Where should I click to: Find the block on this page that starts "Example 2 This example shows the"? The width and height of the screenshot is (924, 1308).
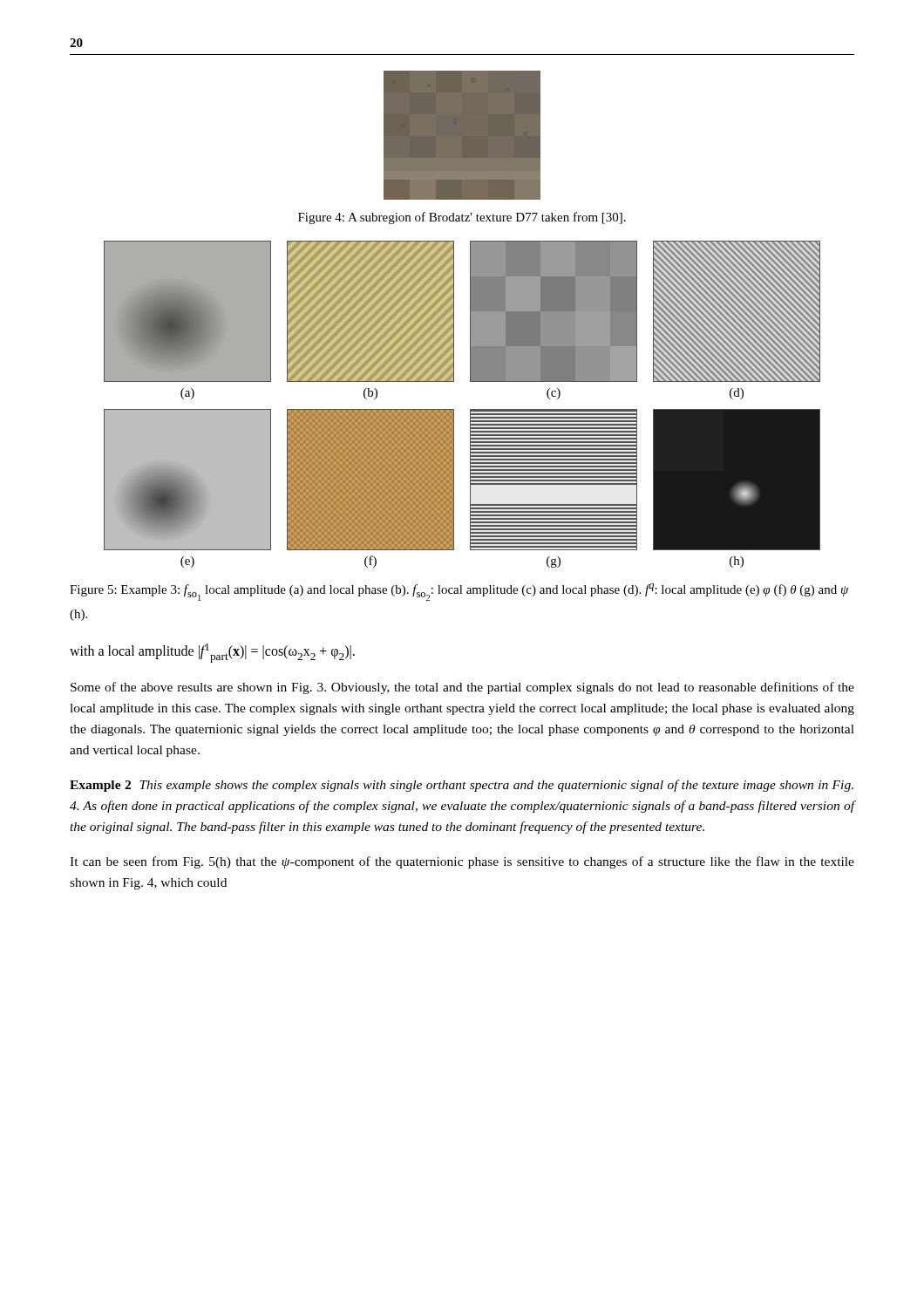pos(462,805)
